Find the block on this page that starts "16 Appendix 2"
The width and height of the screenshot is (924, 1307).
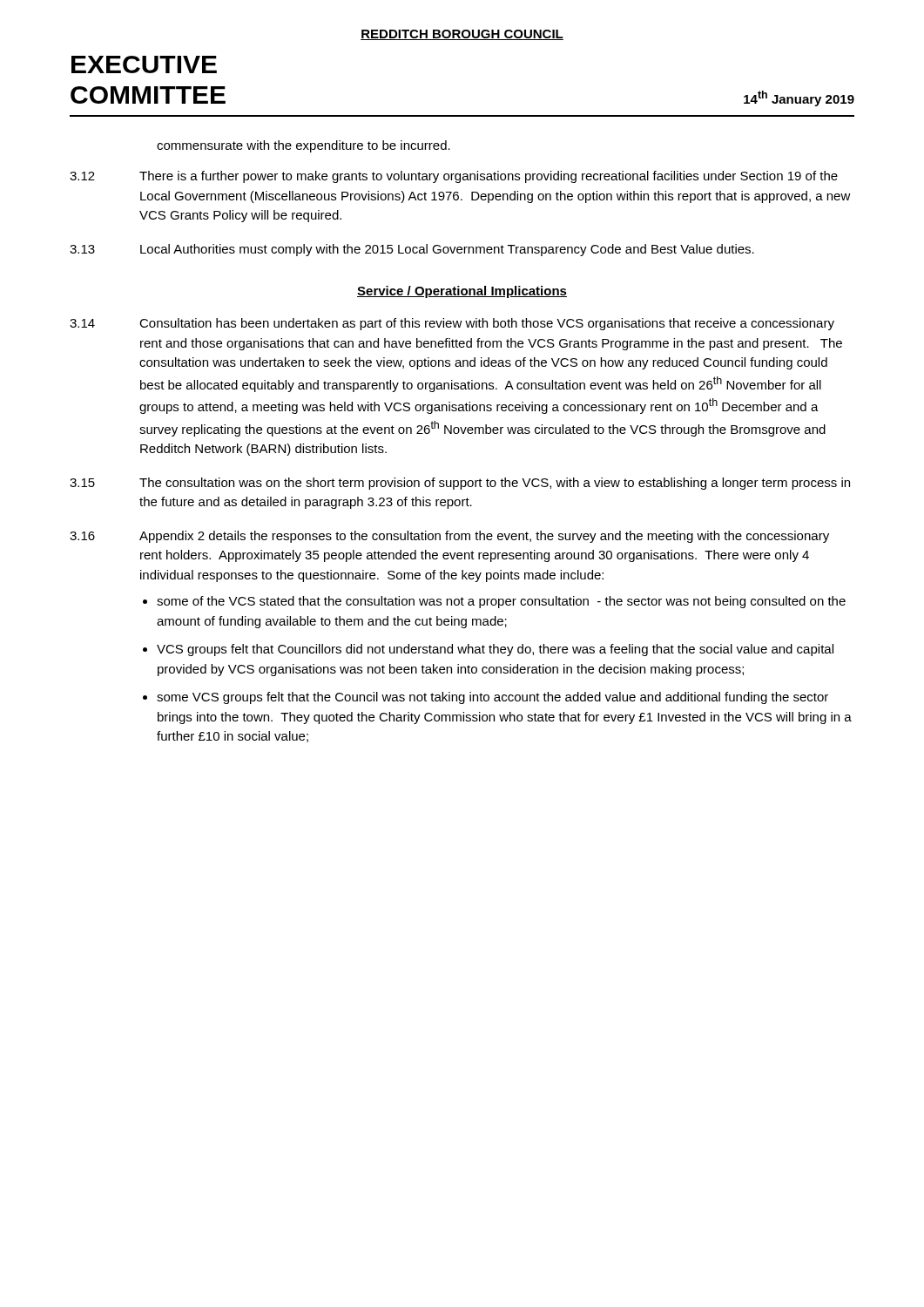click(x=462, y=640)
